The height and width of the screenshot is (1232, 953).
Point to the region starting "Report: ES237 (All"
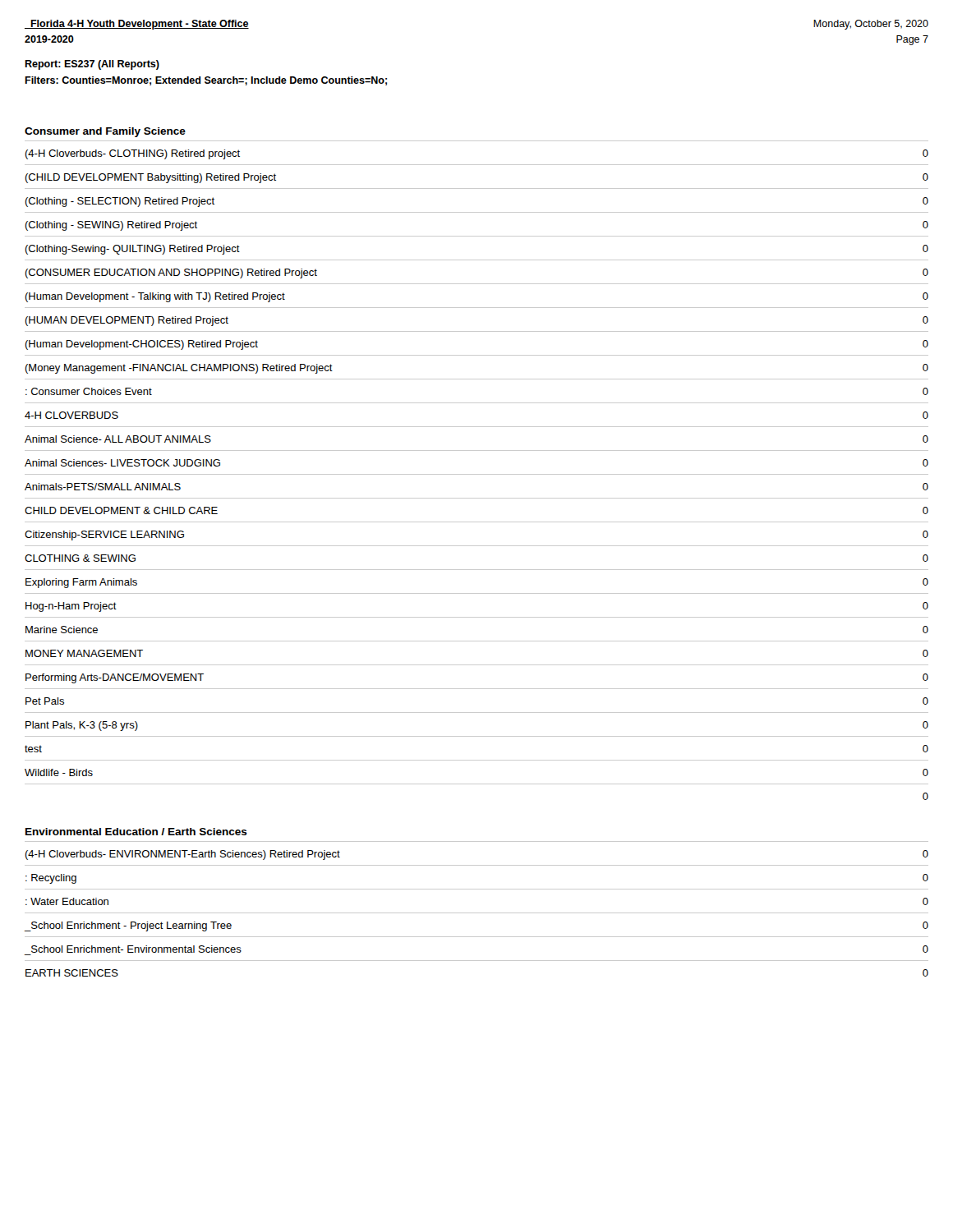point(206,72)
